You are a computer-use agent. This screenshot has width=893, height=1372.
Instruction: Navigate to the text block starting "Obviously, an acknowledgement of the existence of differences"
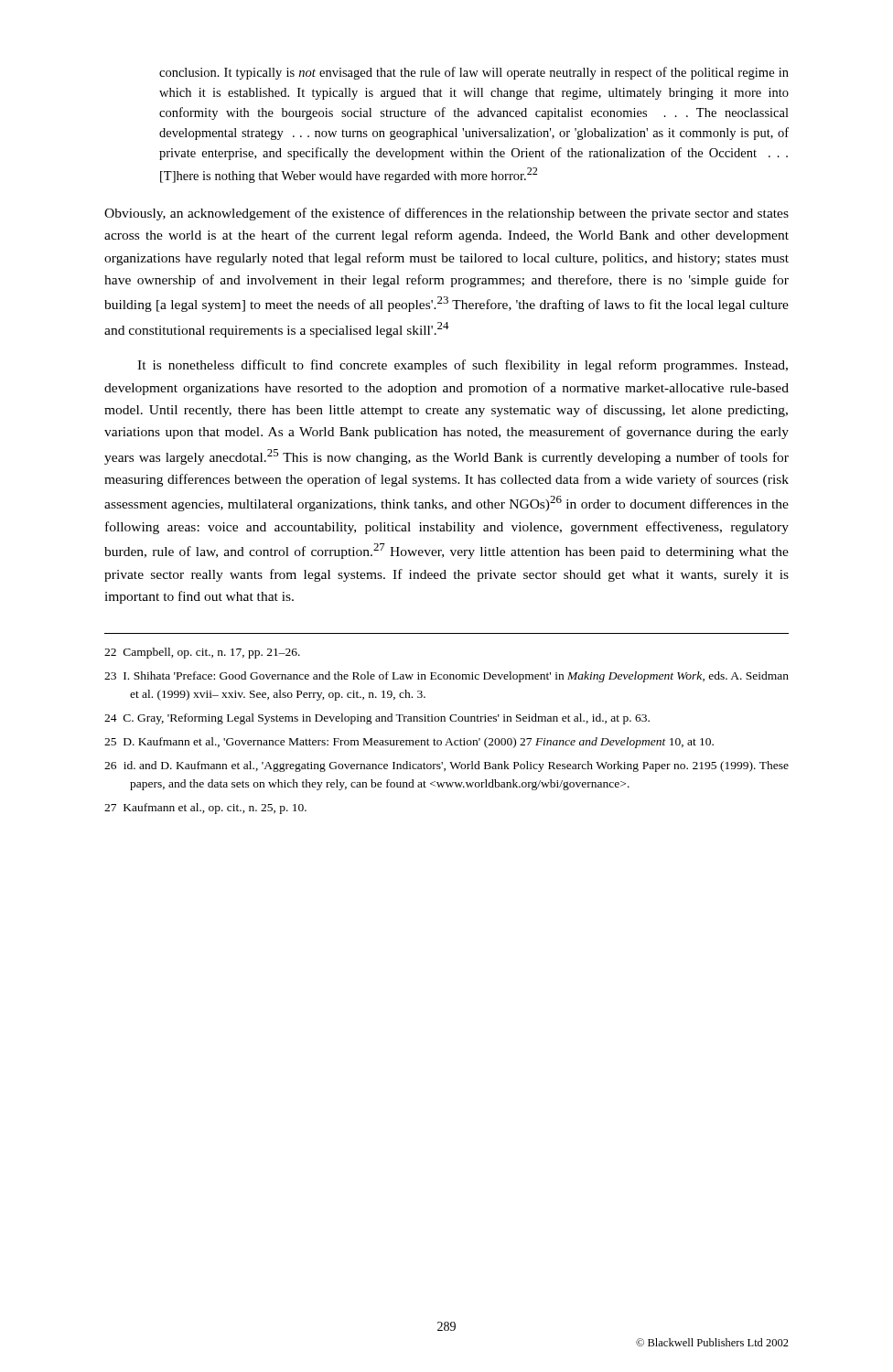(x=446, y=271)
